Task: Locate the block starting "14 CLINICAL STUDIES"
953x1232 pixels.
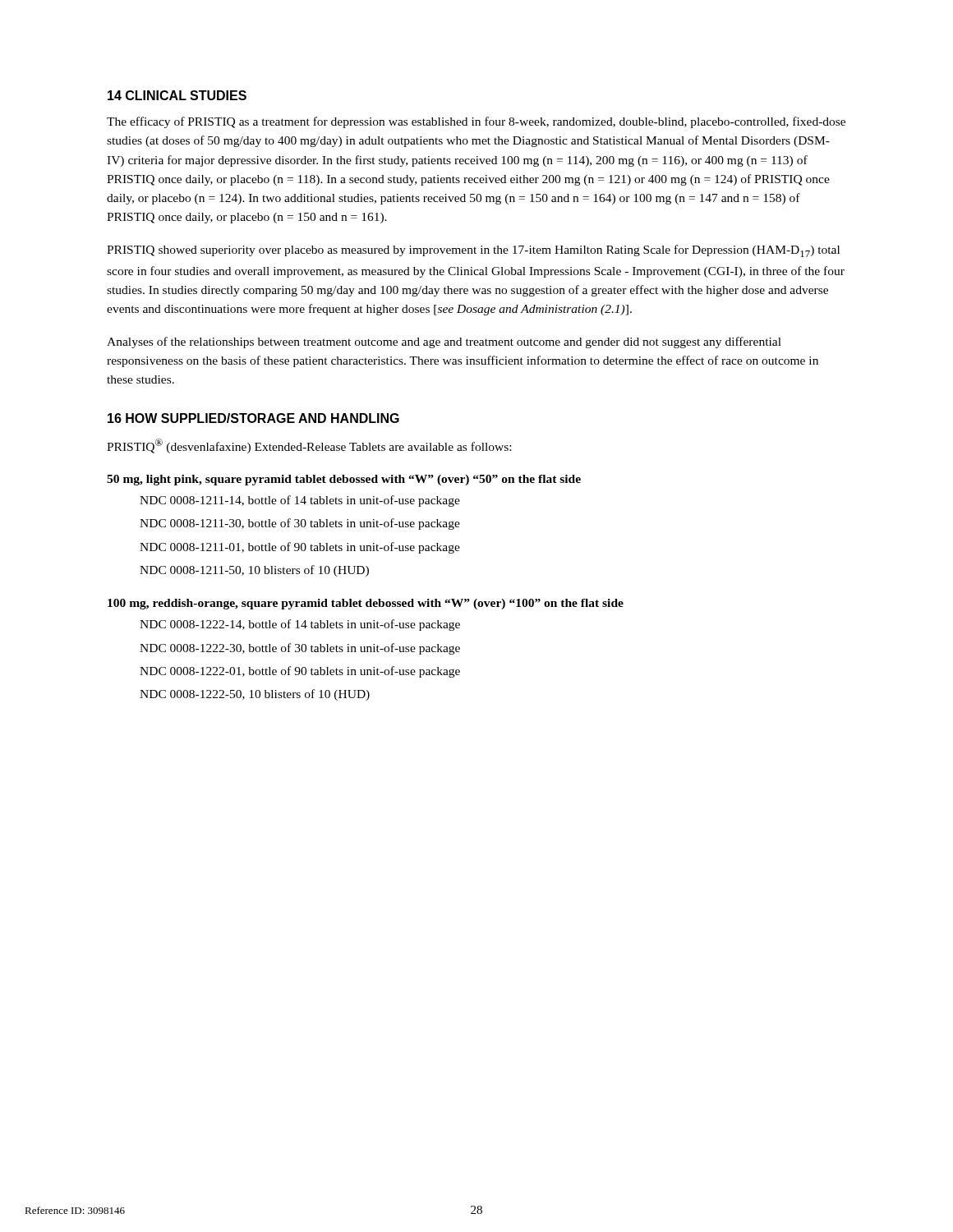Action: point(177,96)
